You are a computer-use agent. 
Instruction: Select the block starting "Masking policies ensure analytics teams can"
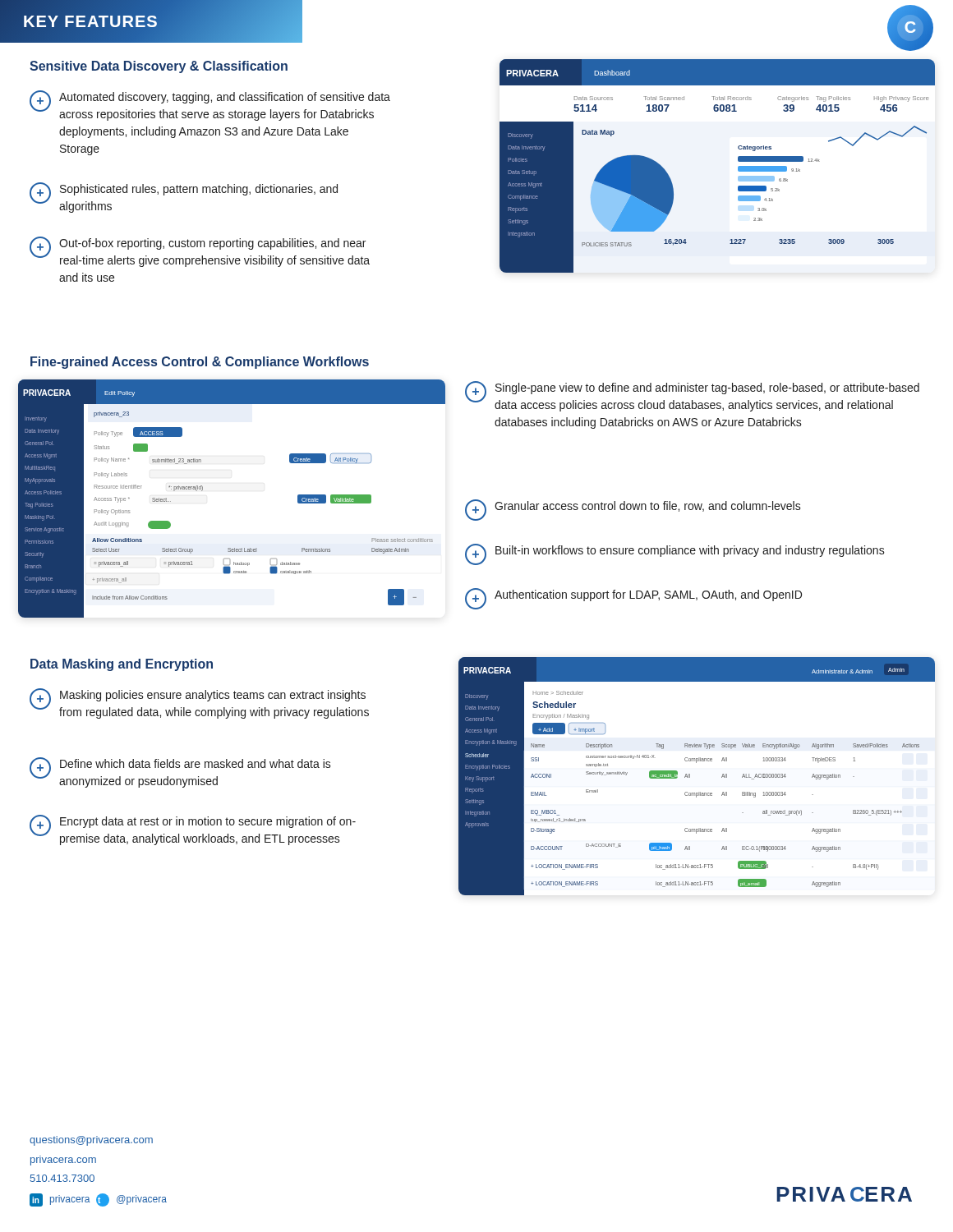pyautogui.click(x=210, y=704)
